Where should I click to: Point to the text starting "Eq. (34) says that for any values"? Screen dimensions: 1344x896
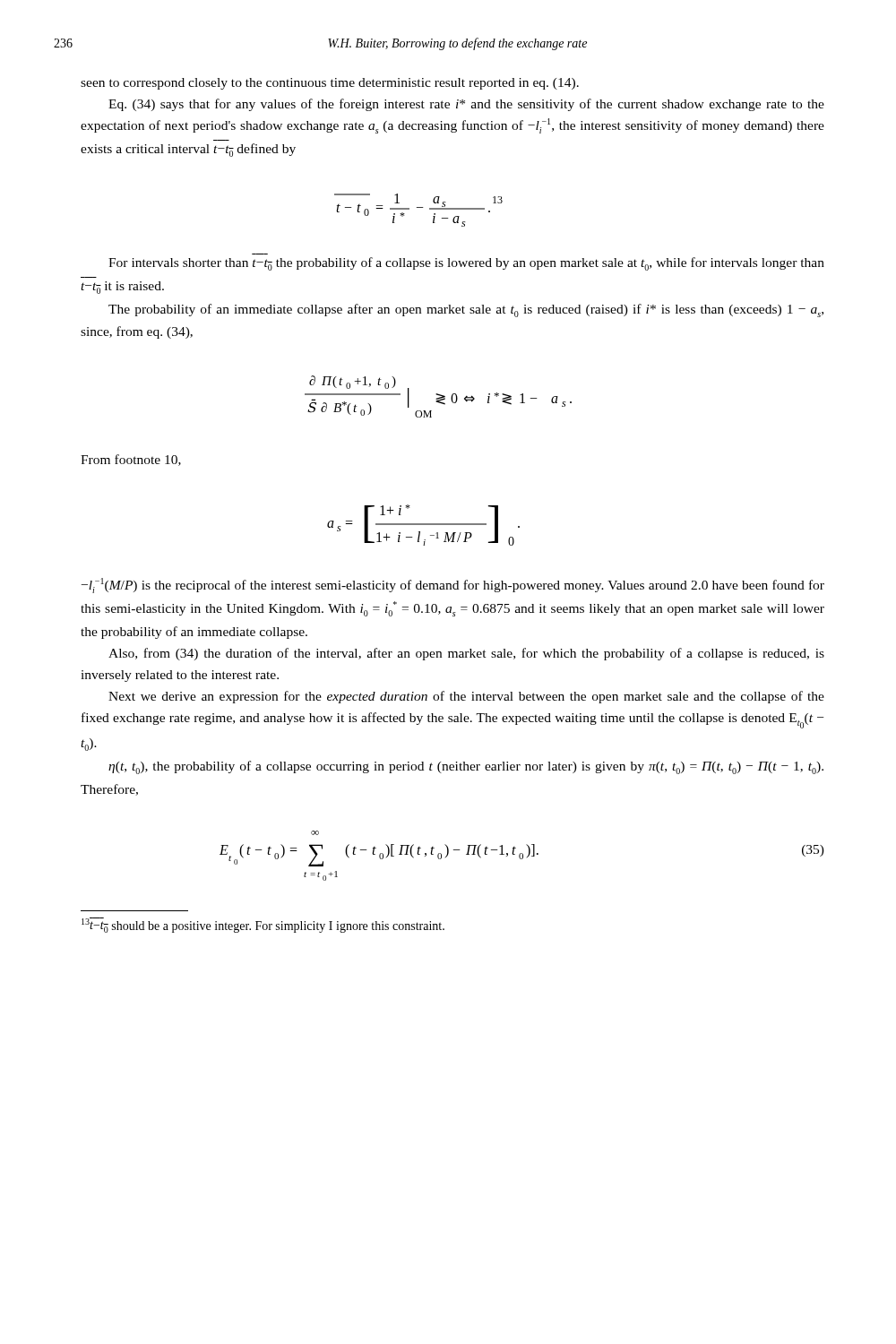[452, 127]
